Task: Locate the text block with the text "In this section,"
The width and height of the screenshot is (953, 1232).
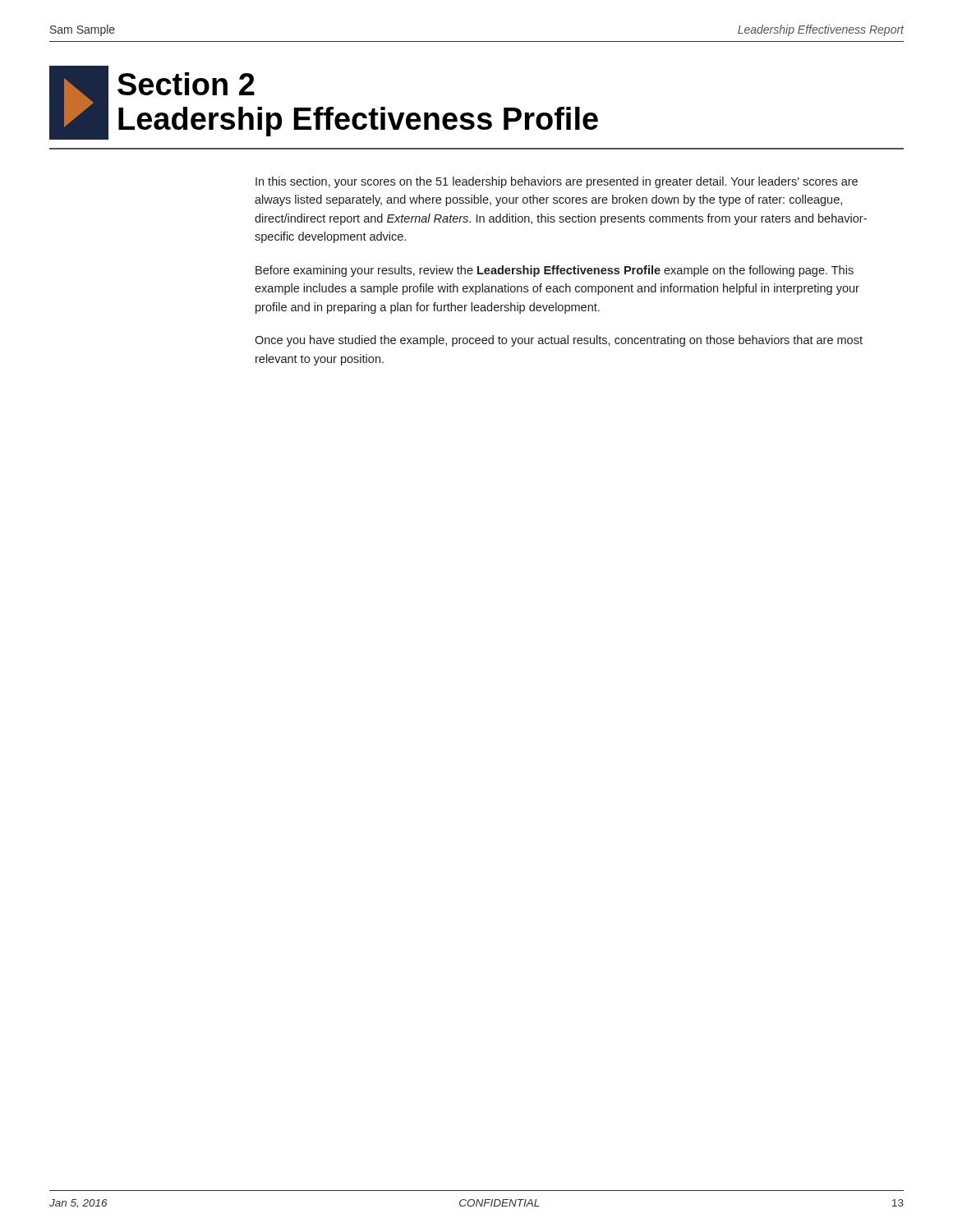Action: pos(571,270)
